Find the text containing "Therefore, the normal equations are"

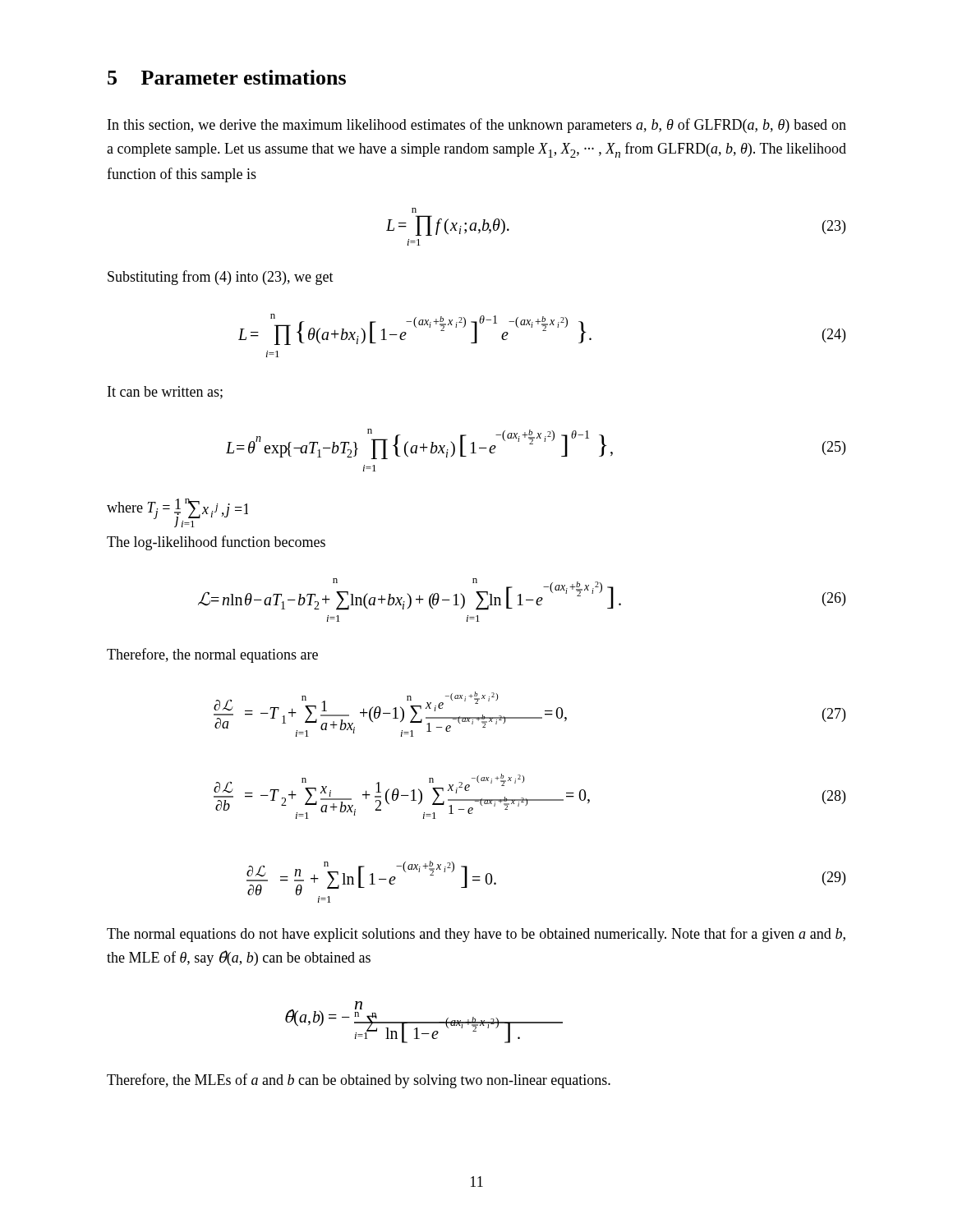pyautogui.click(x=213, y=654)
